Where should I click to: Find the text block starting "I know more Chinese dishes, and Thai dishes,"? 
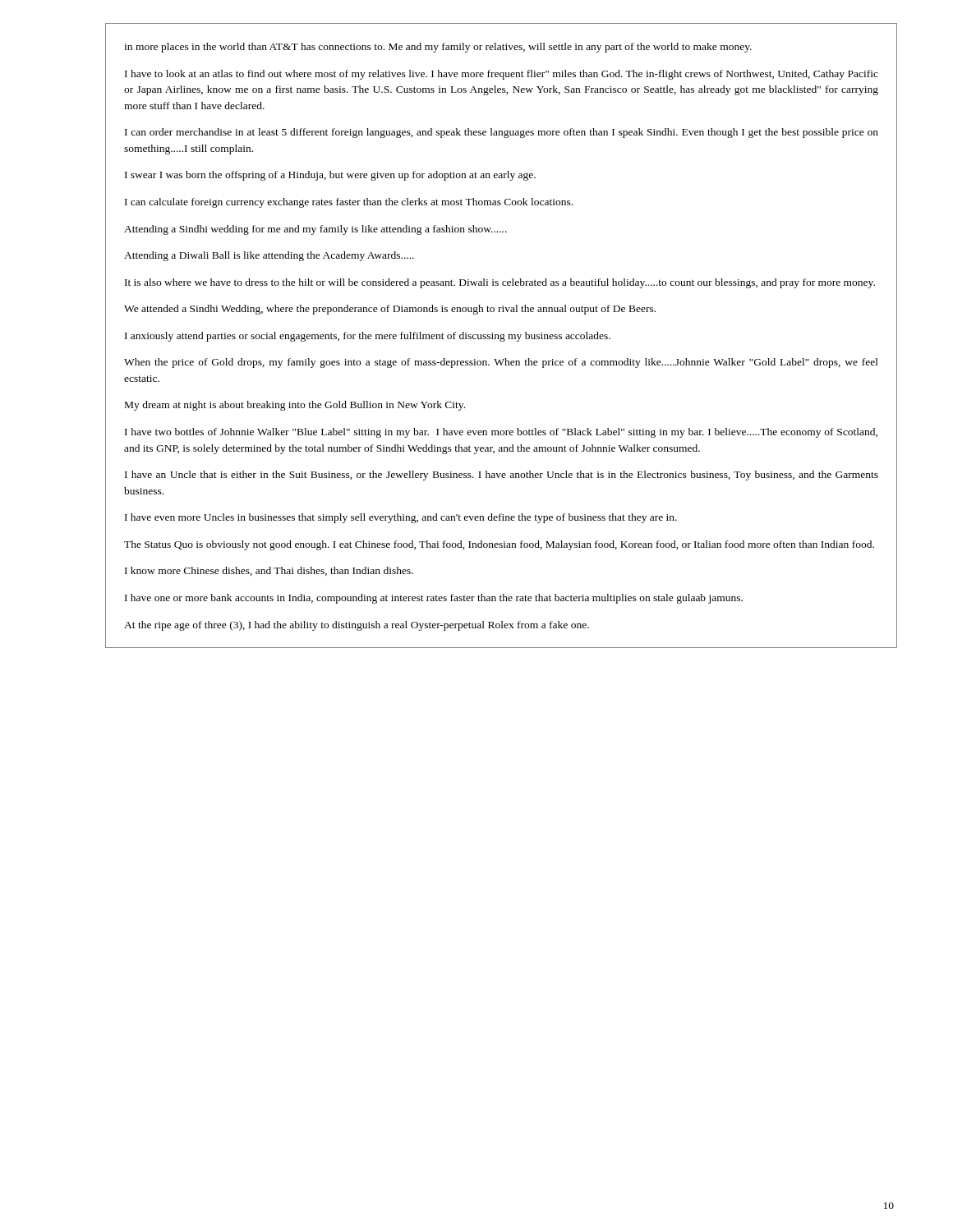[x=269, y=571]
